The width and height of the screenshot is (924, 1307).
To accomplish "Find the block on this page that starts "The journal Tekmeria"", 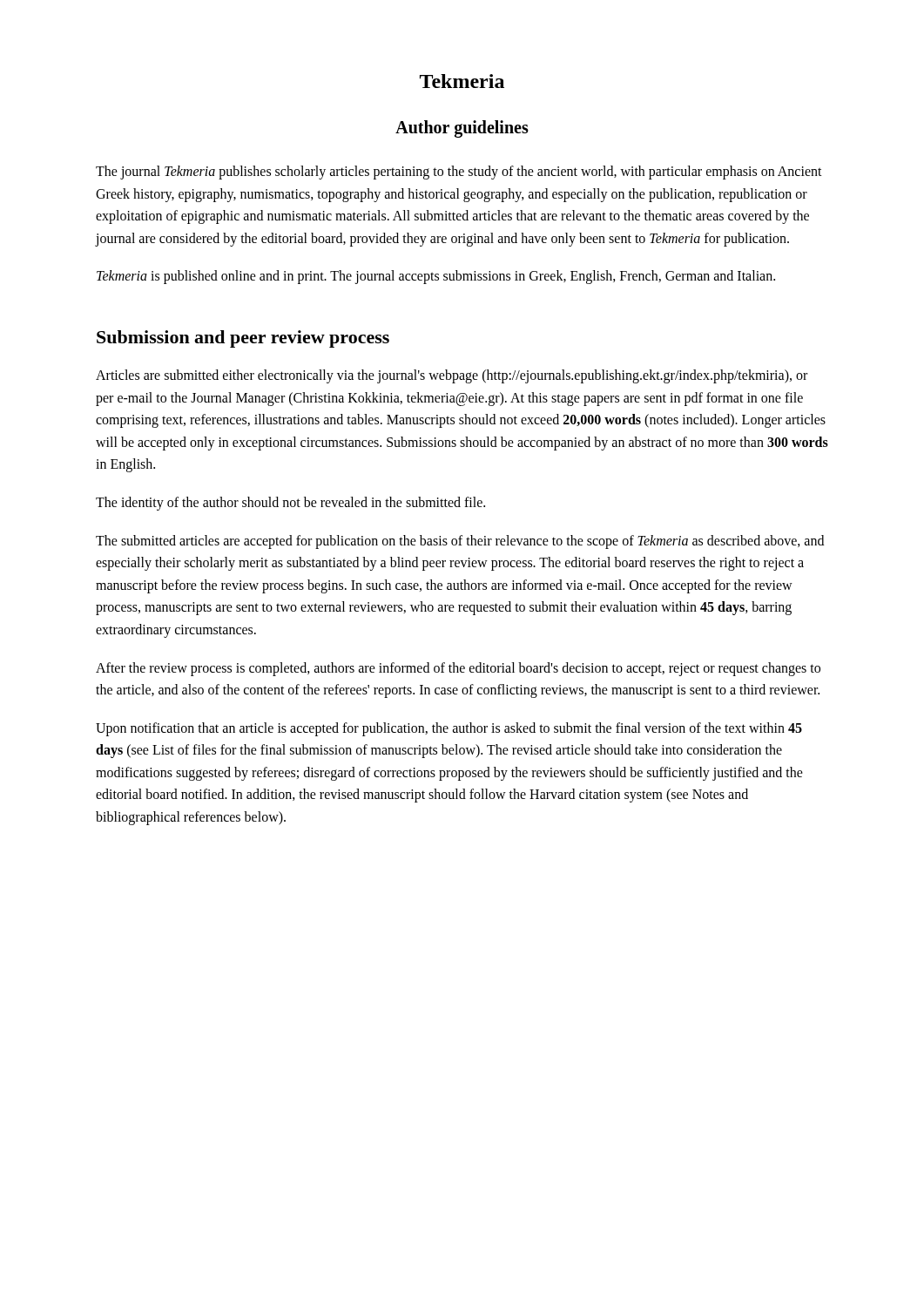I will pyautogui.click(x=459, y=205).
